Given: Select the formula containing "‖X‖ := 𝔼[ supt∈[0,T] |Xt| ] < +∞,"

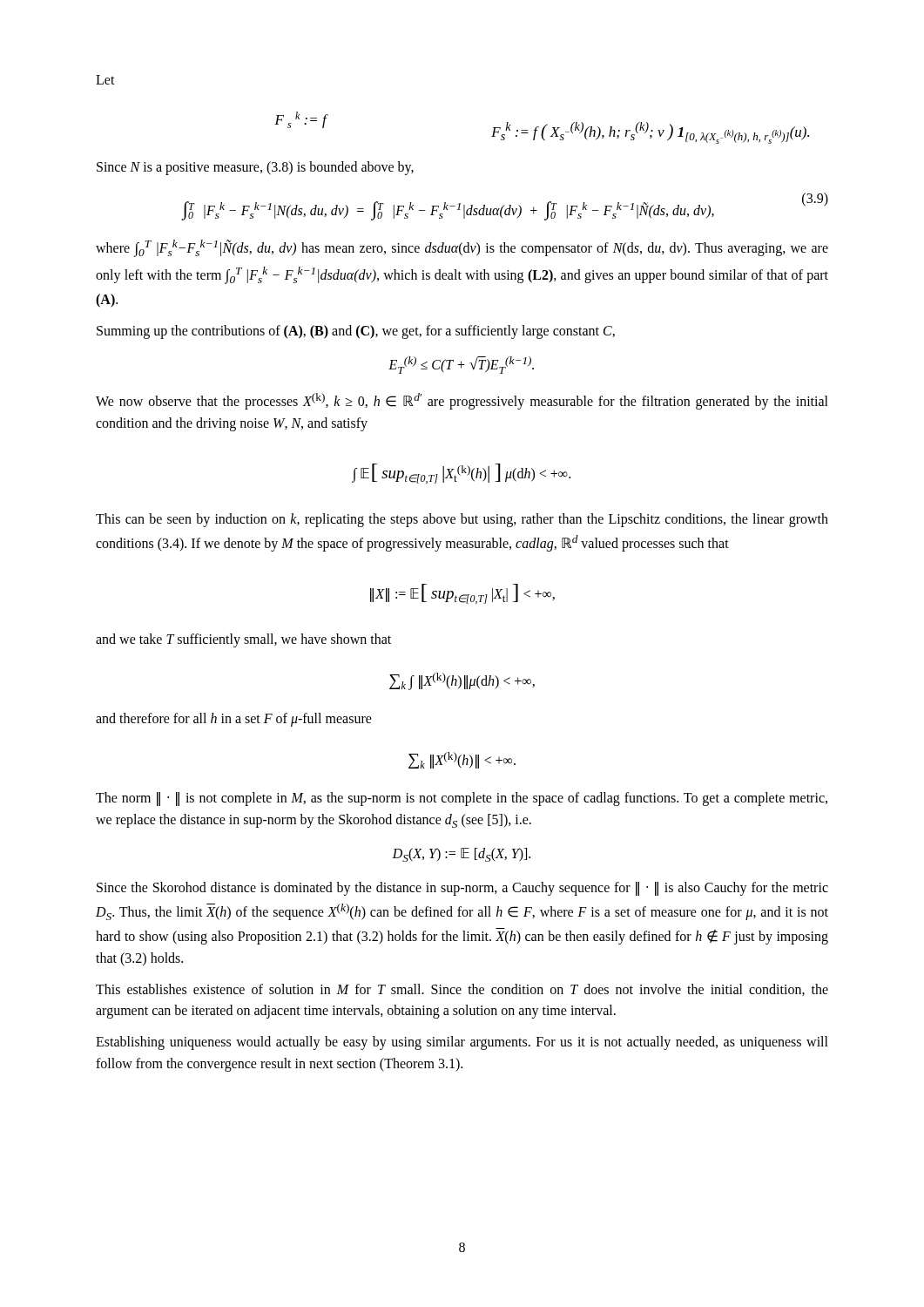Looking at the screenshot, I should click(462, 592).
